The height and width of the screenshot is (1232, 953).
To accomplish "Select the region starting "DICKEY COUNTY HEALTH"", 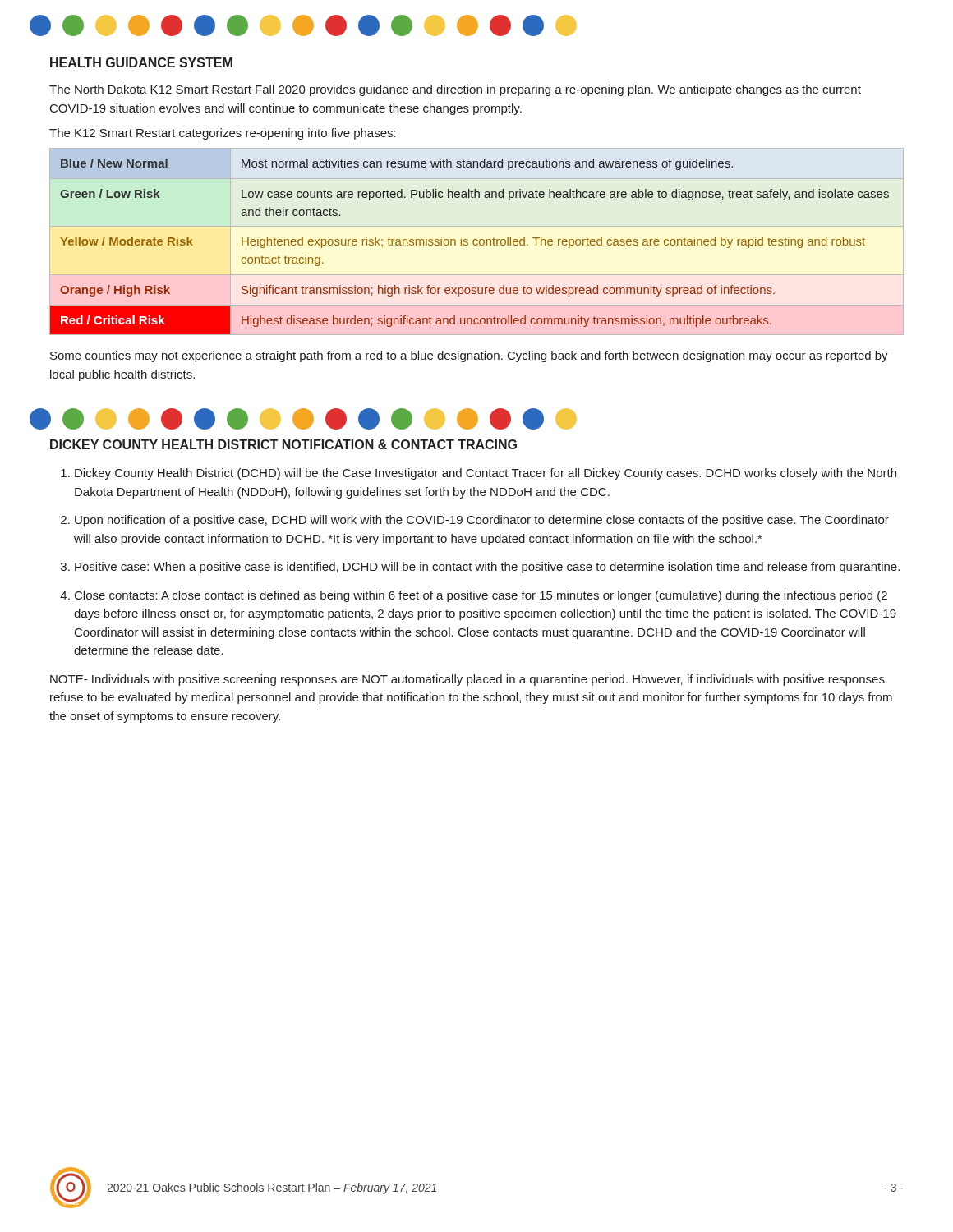I will point(283,445).
